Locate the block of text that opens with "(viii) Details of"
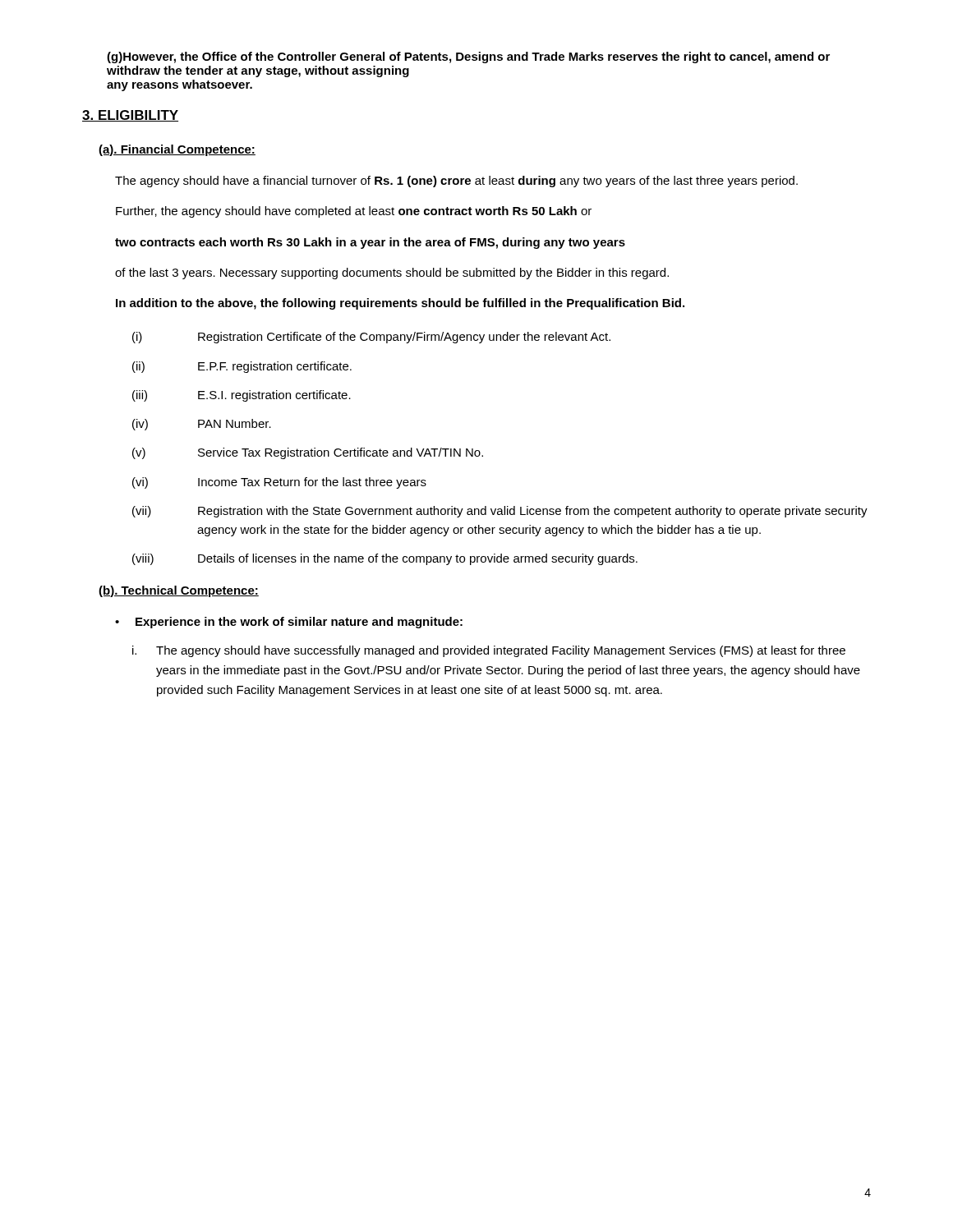The height and width of the screenshot is (1232, 953). [501, 558]
